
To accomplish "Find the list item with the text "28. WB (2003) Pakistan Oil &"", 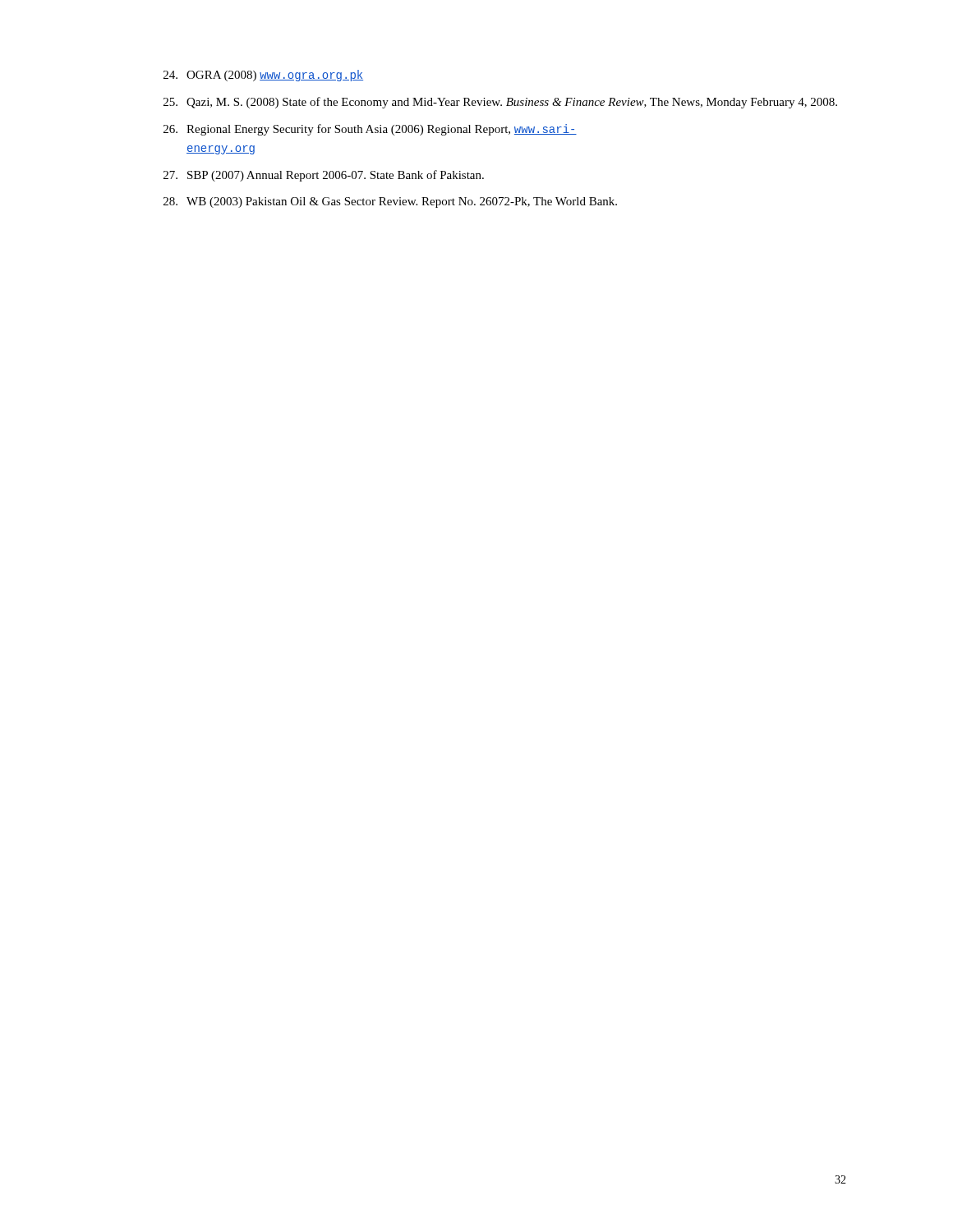I will tap(495, 201).
